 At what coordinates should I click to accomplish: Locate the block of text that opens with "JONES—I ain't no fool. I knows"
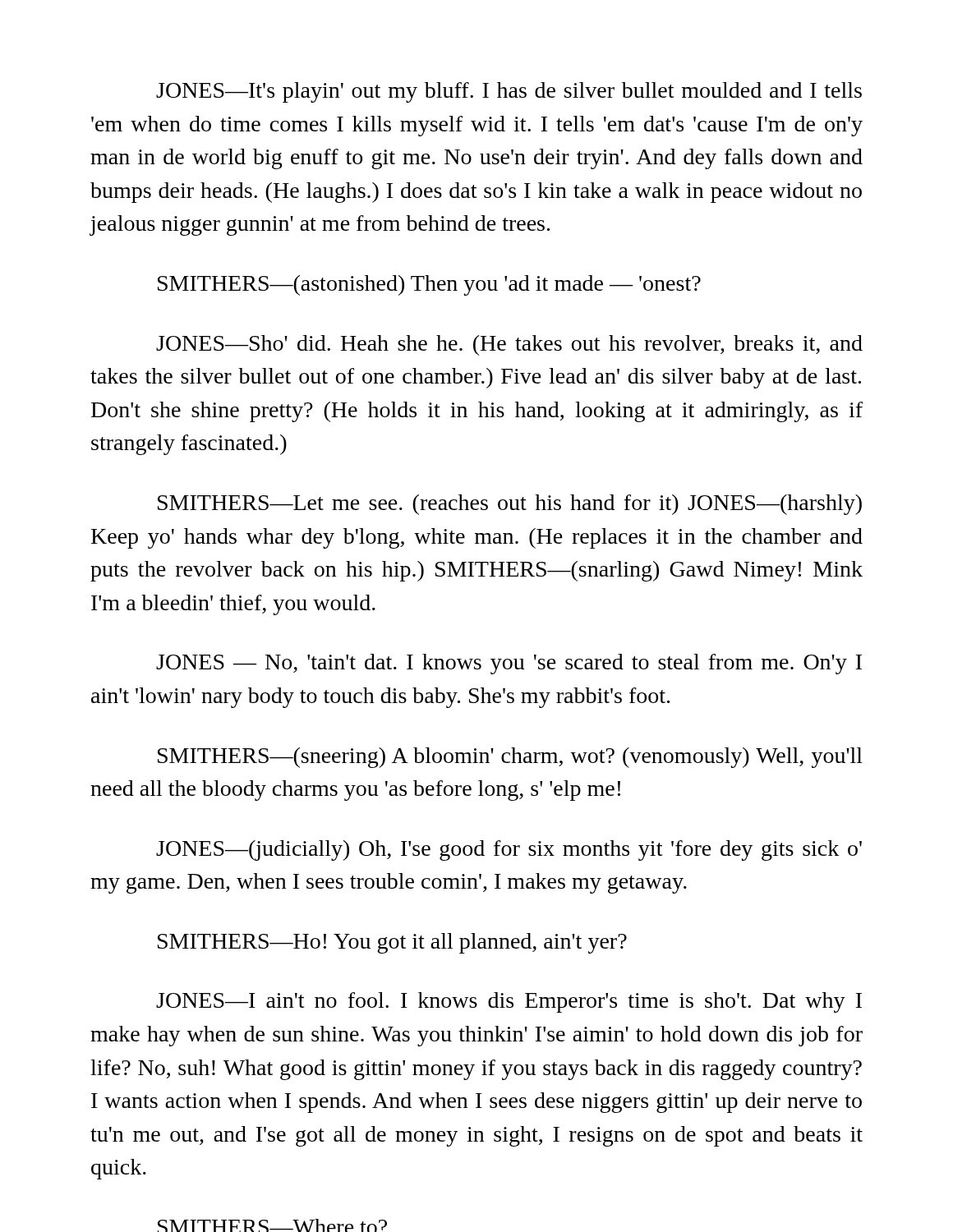(x=476, y=1084)
